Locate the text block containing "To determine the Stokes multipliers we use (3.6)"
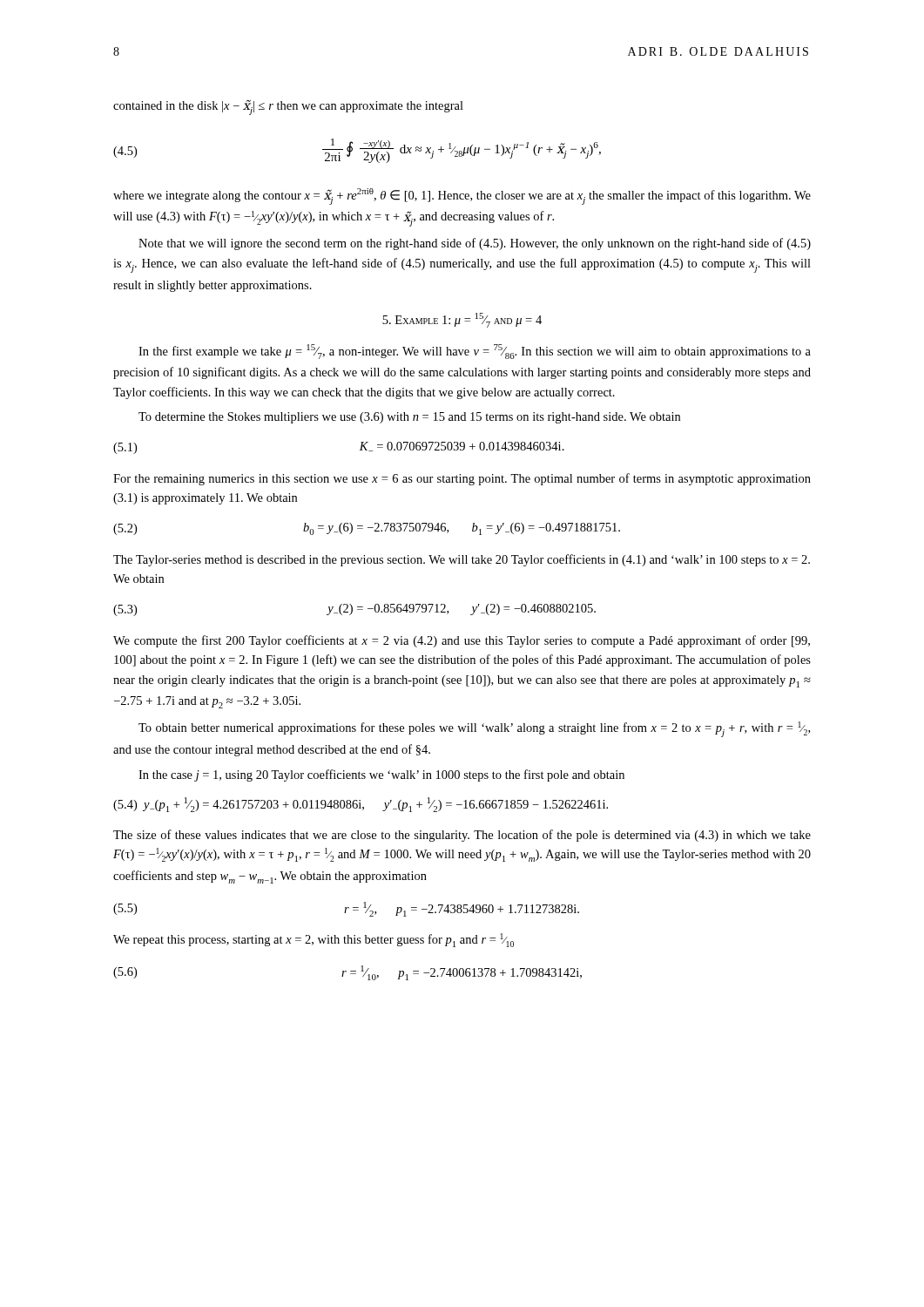This screenshot has height=1307, width=924. pyautogui.click(x=462, y=417)
